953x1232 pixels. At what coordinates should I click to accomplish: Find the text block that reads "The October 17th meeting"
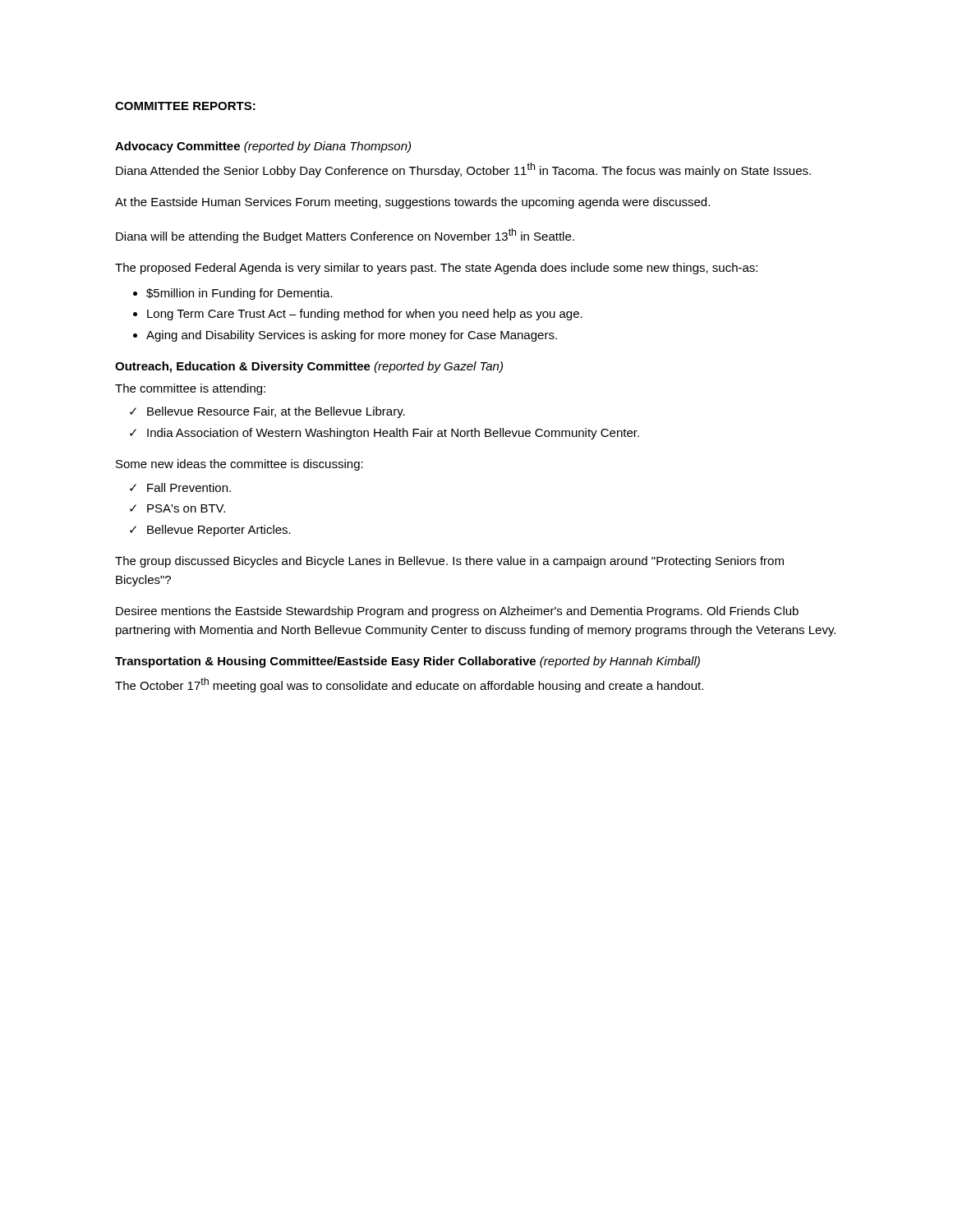click(410, 684)
